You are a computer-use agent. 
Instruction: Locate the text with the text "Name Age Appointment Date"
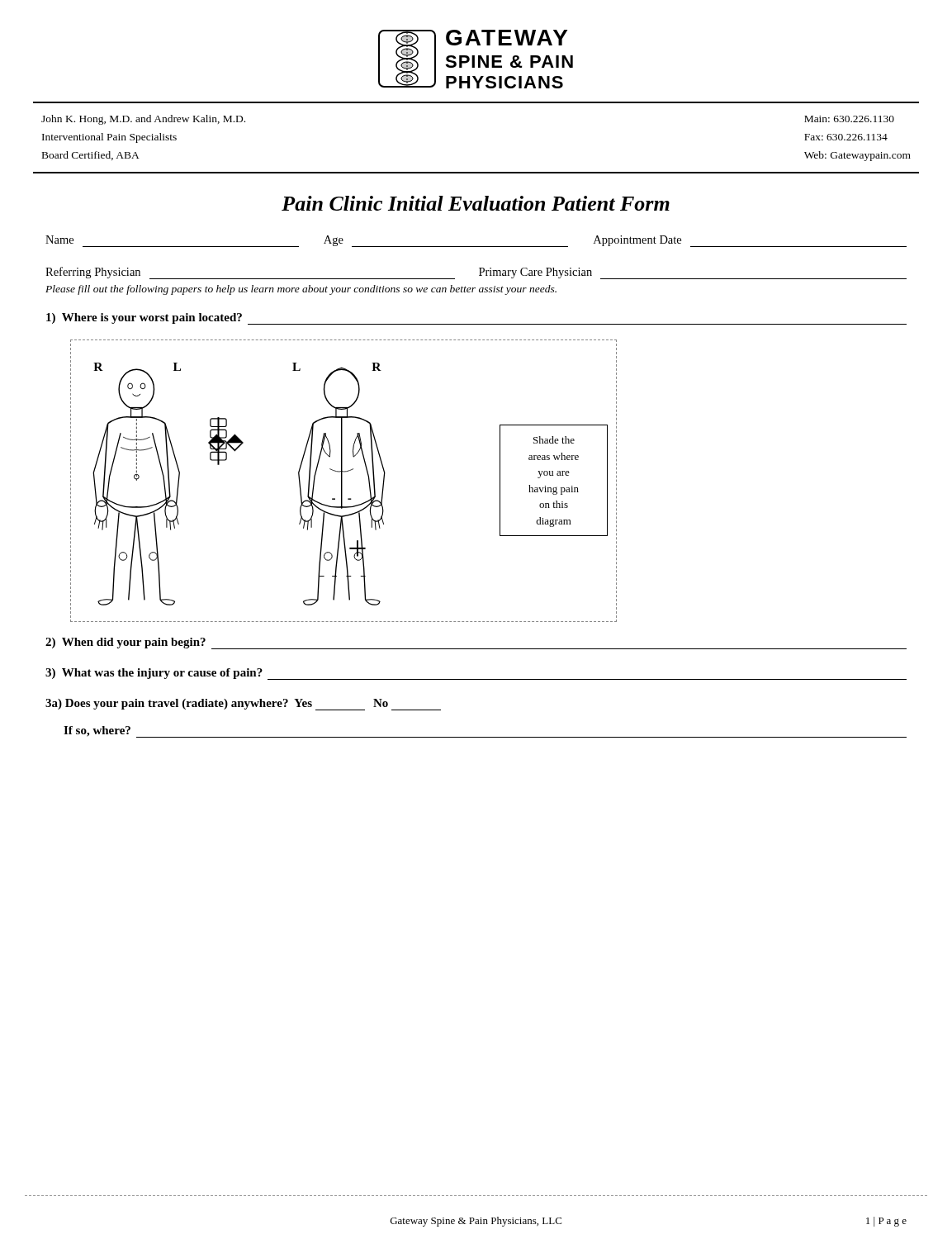tap(476, 239)
